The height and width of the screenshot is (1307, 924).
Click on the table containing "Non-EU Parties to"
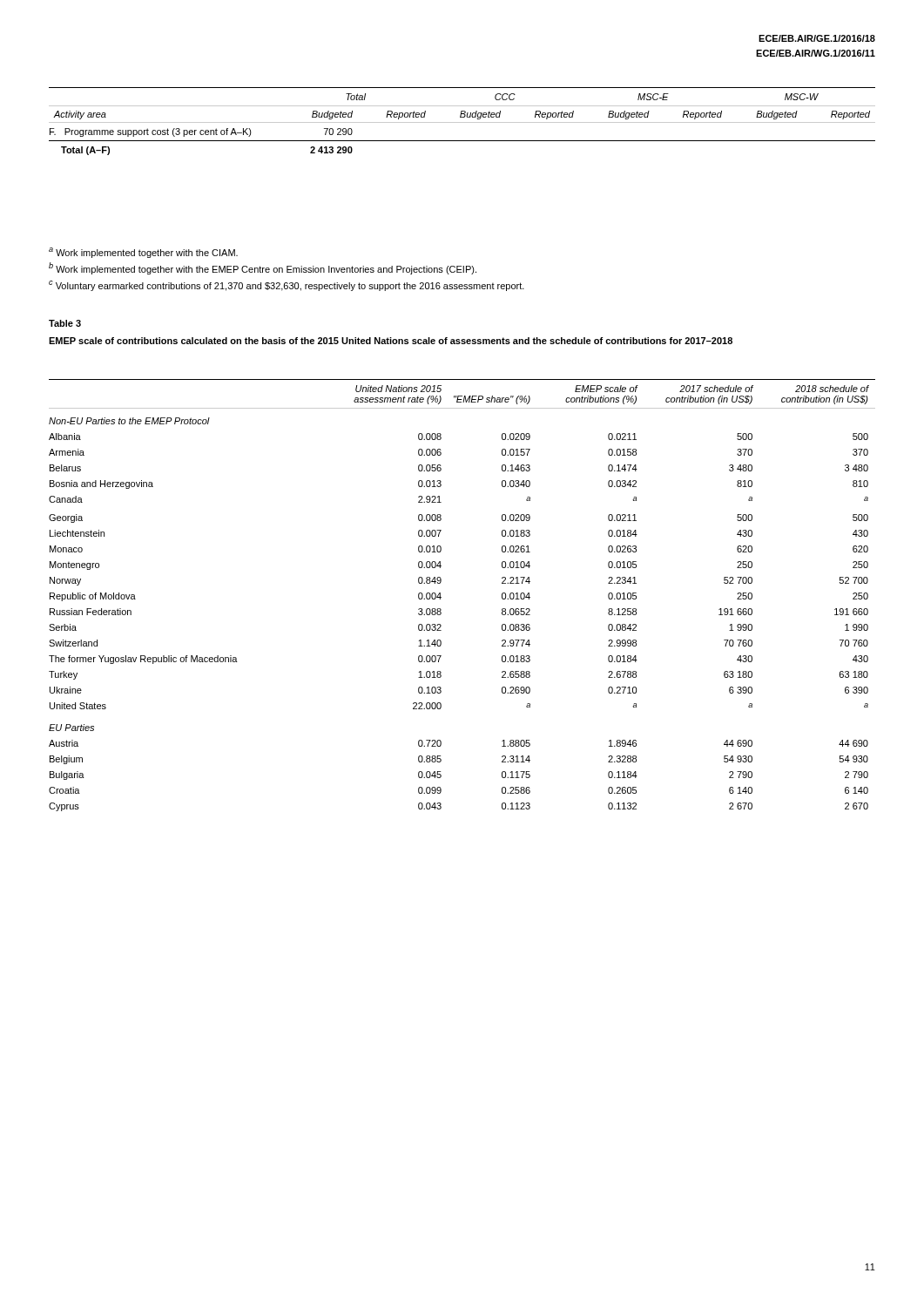(462, 597)
